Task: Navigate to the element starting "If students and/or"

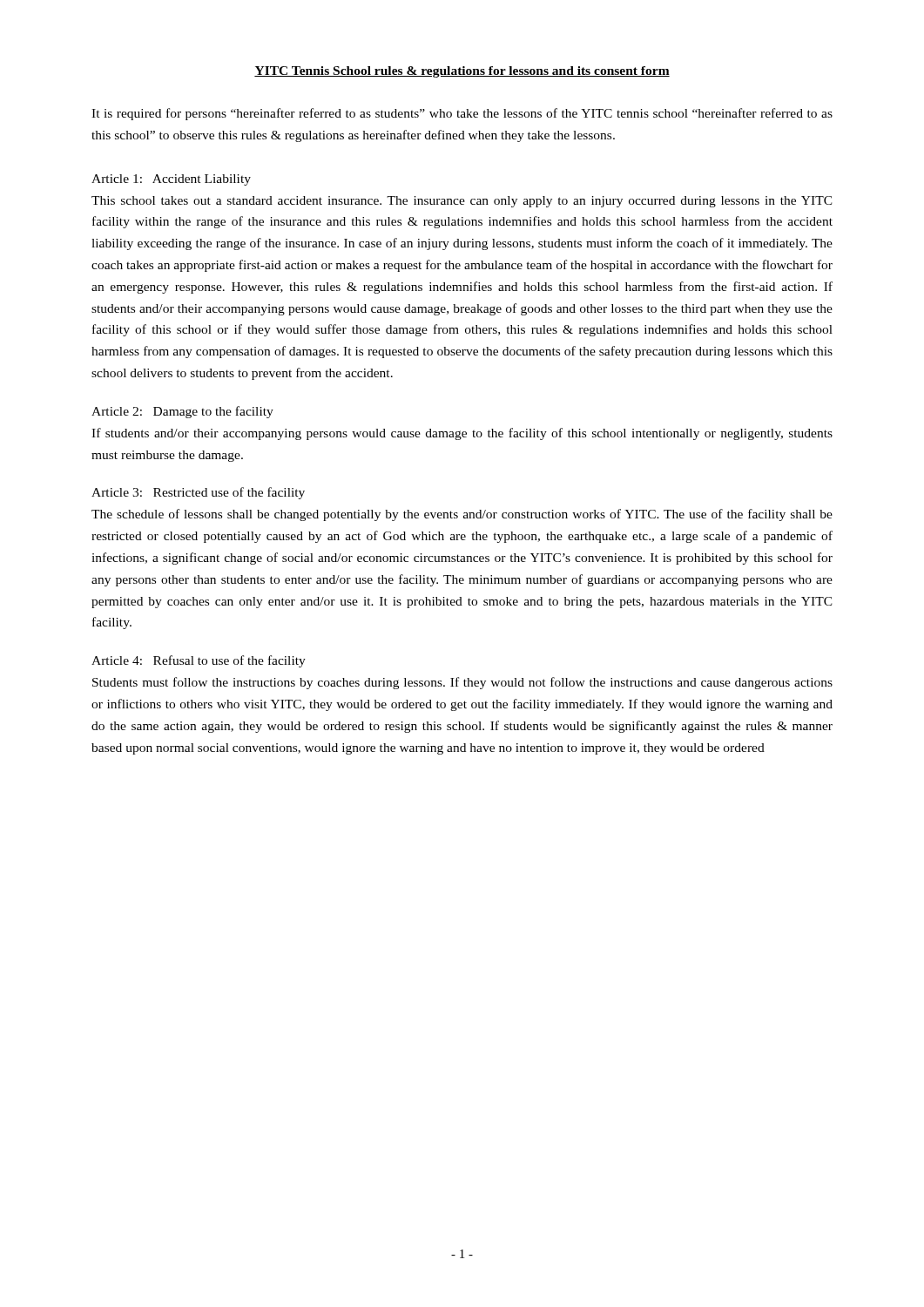Action: [462, 443]
